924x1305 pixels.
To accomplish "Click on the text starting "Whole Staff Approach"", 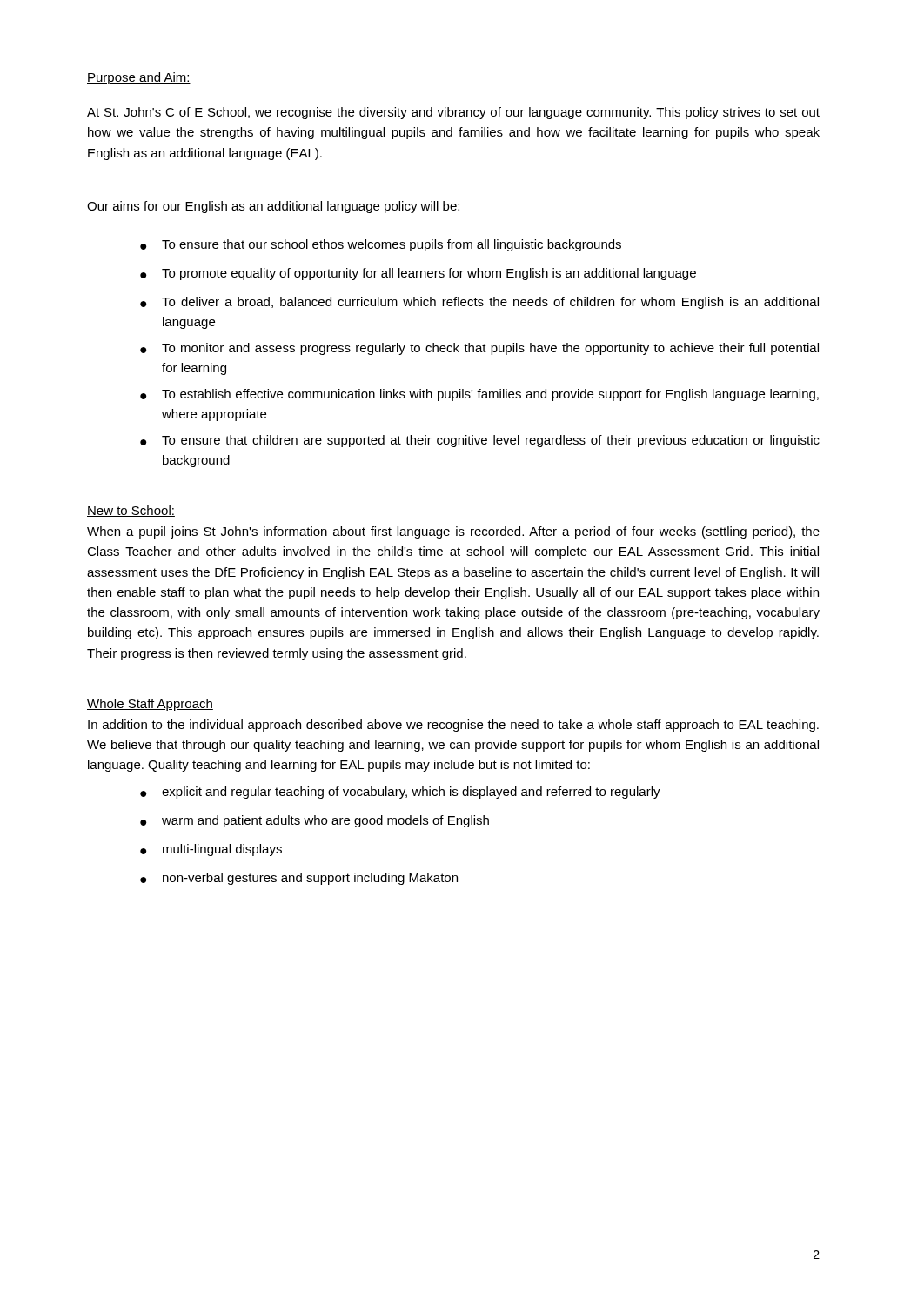I will point(150,703).
